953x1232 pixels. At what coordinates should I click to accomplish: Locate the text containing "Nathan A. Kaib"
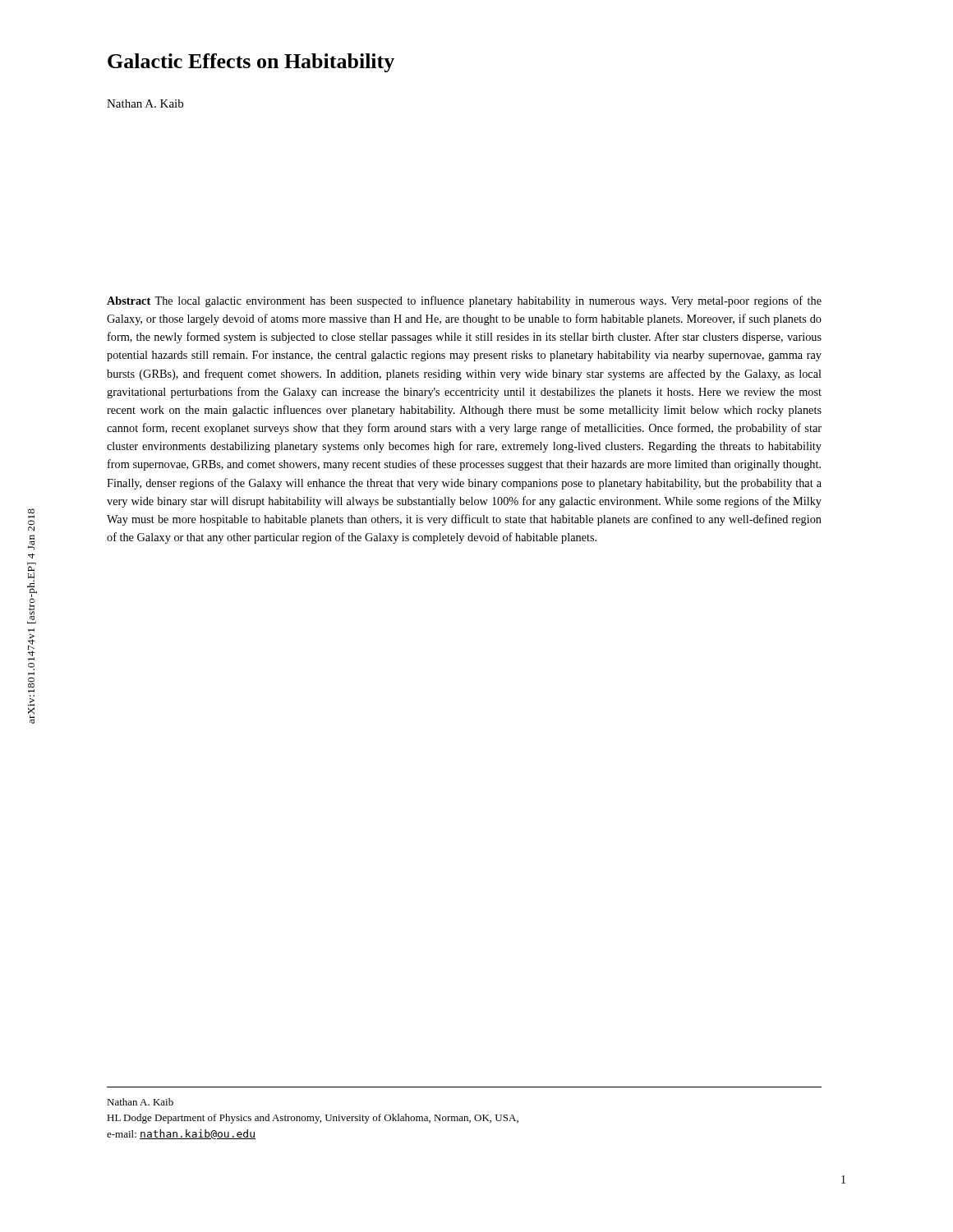[x=145, y=103]
